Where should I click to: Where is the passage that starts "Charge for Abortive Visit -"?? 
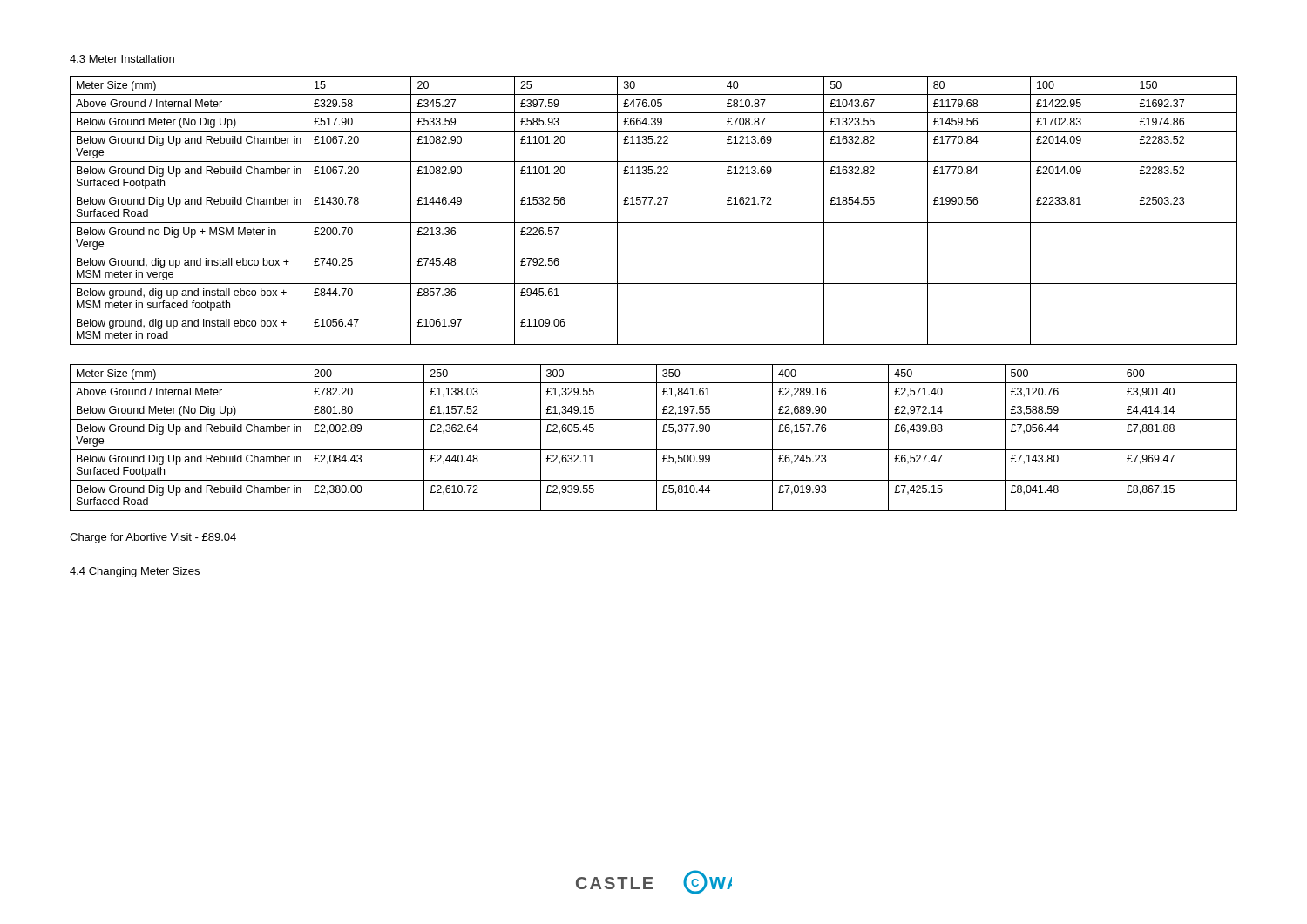[153, 537]
